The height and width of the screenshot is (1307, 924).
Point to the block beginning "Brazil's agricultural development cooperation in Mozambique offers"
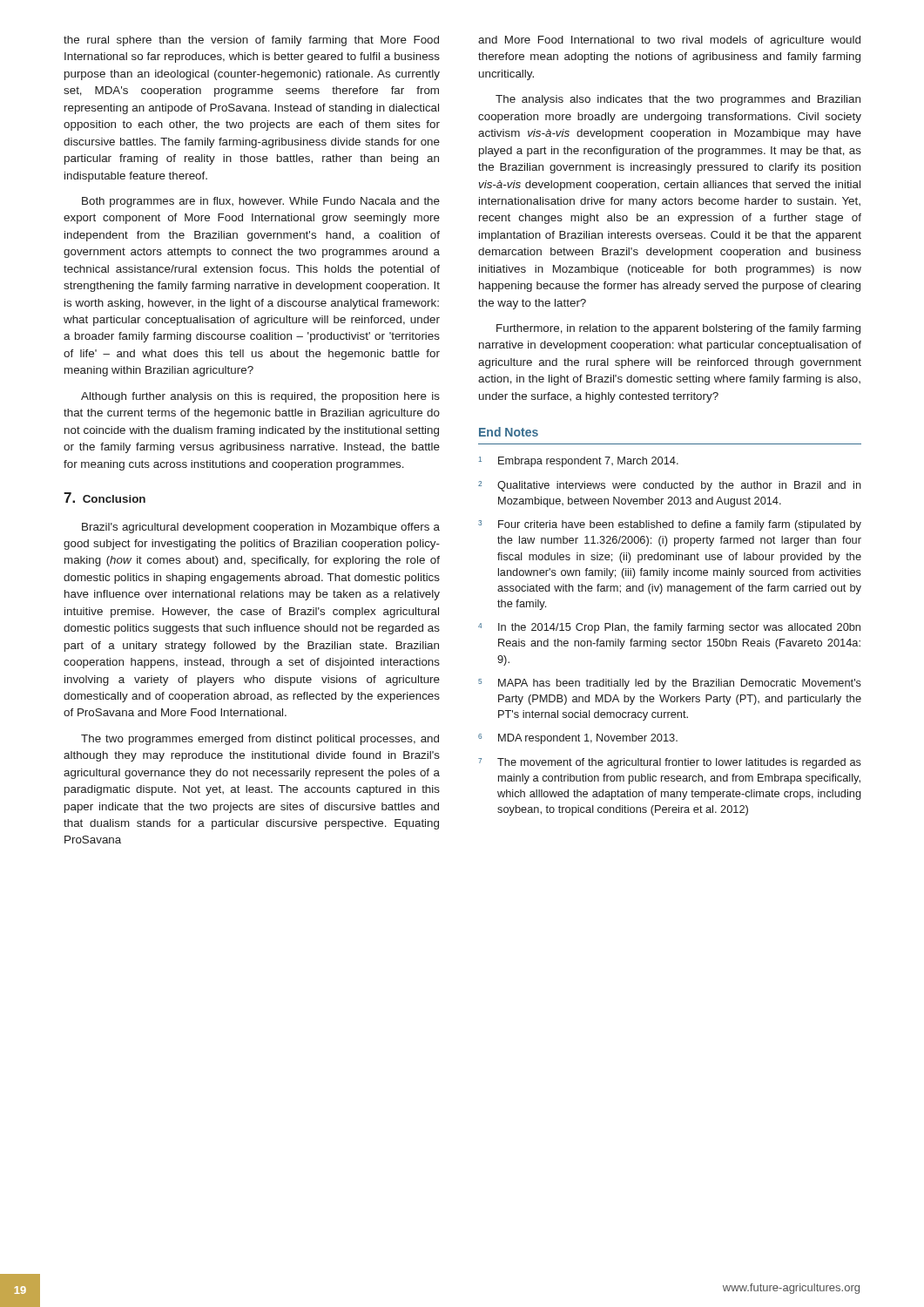tap(252, 620)
